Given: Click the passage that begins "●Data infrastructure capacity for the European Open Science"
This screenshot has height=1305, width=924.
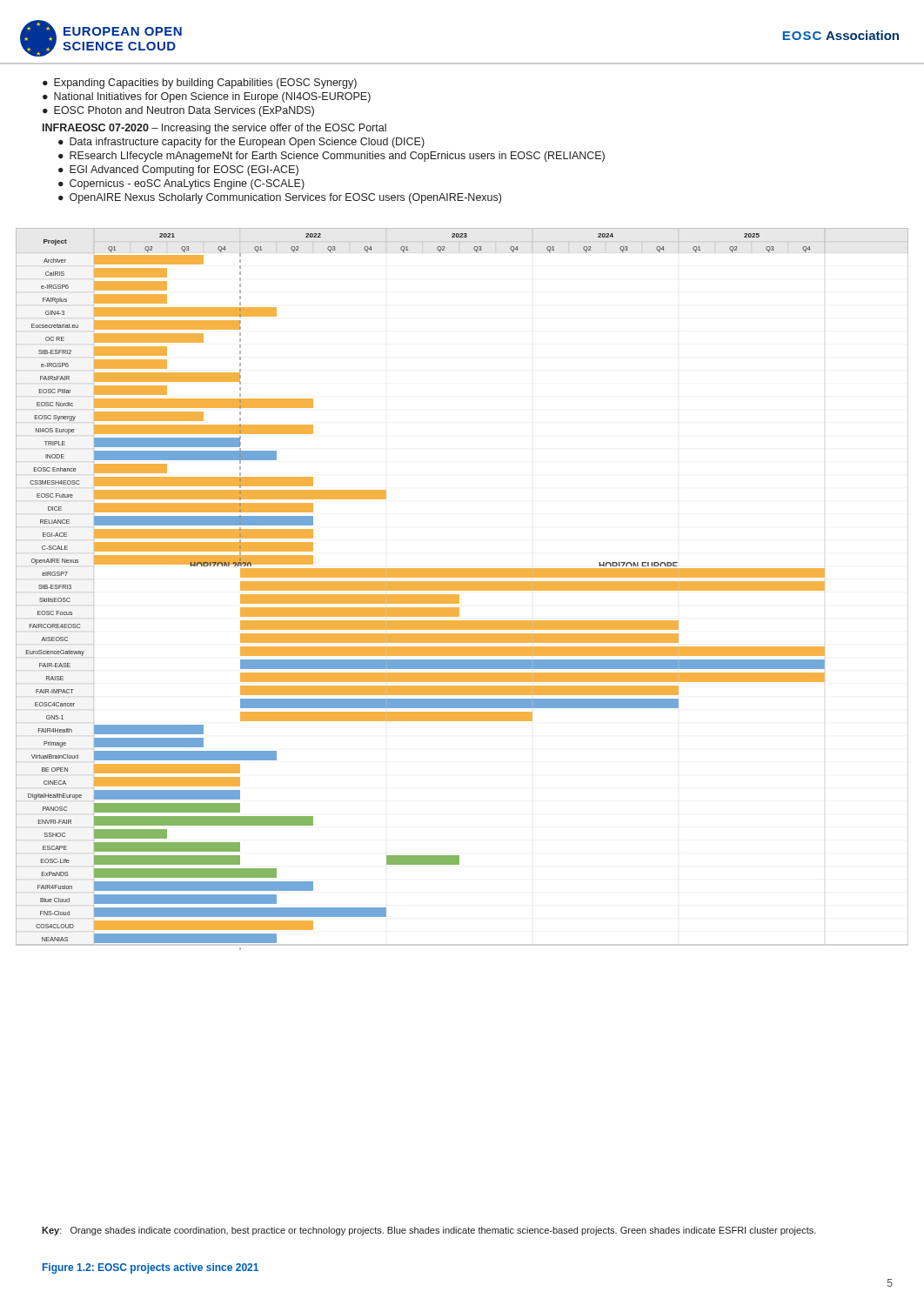Looking at the screenshot, I should [x=241, y=142].
